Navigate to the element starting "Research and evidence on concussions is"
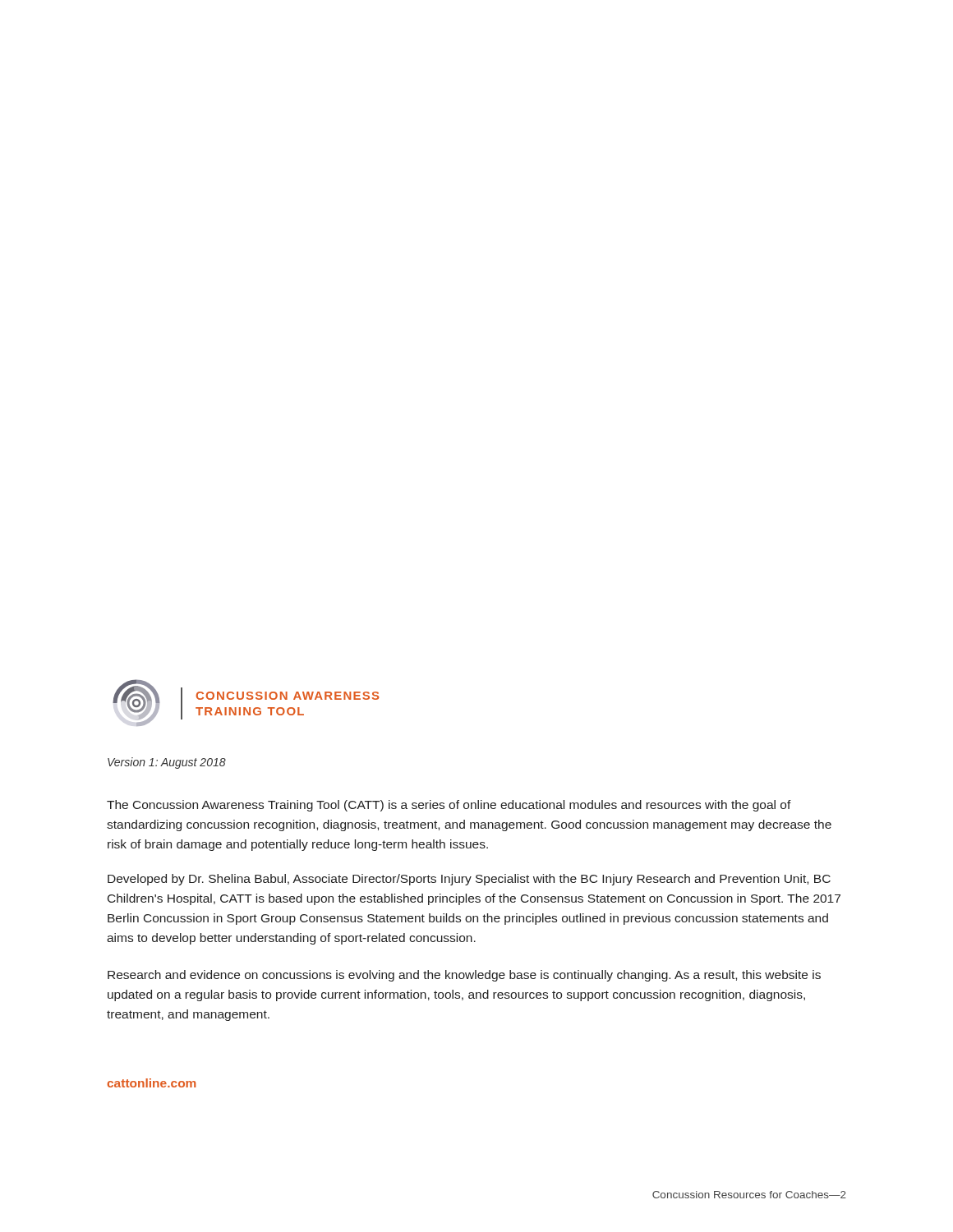 pos(464,994)
